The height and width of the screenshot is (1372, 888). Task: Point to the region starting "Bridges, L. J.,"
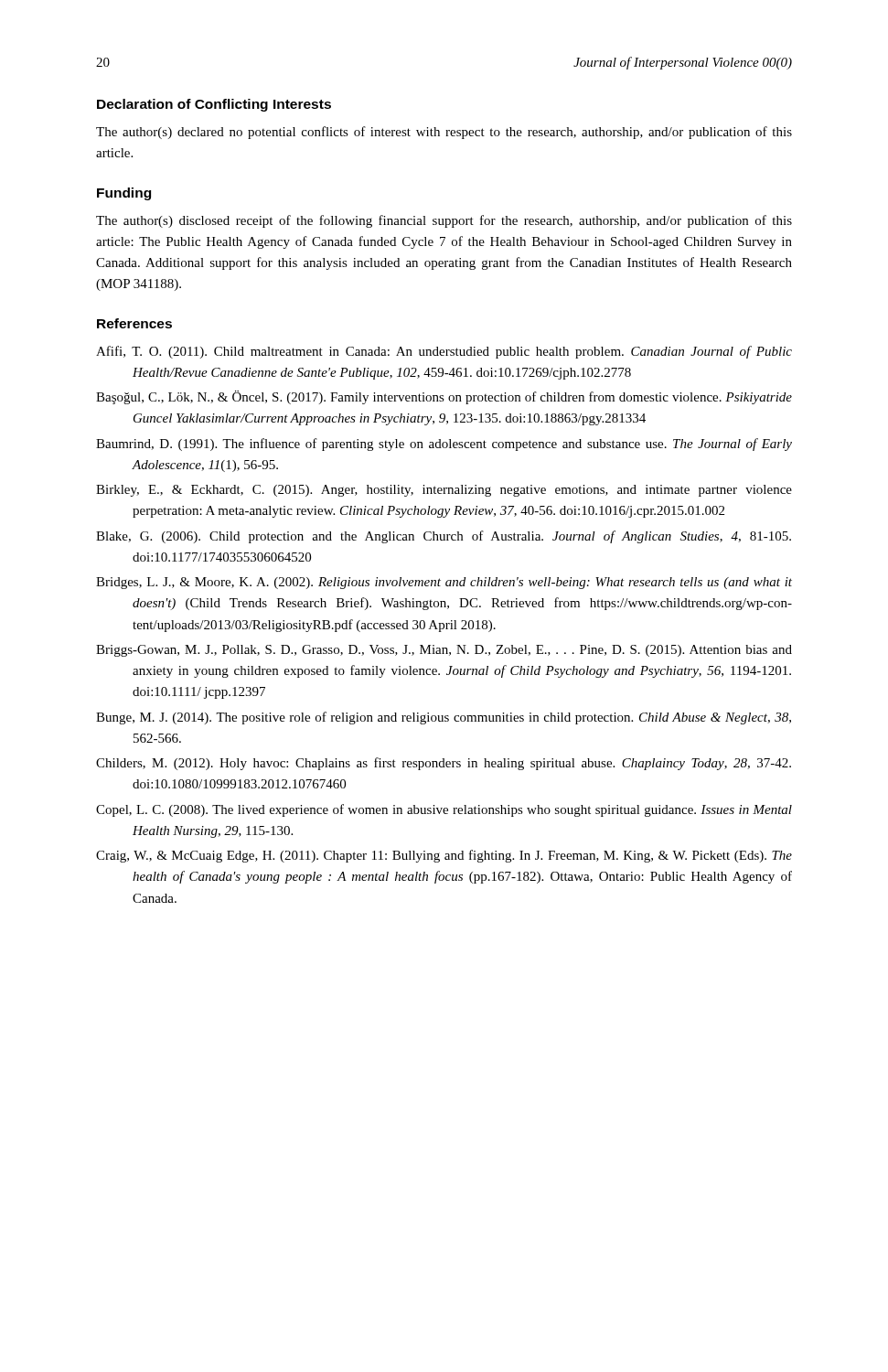(x=444, y=603)
